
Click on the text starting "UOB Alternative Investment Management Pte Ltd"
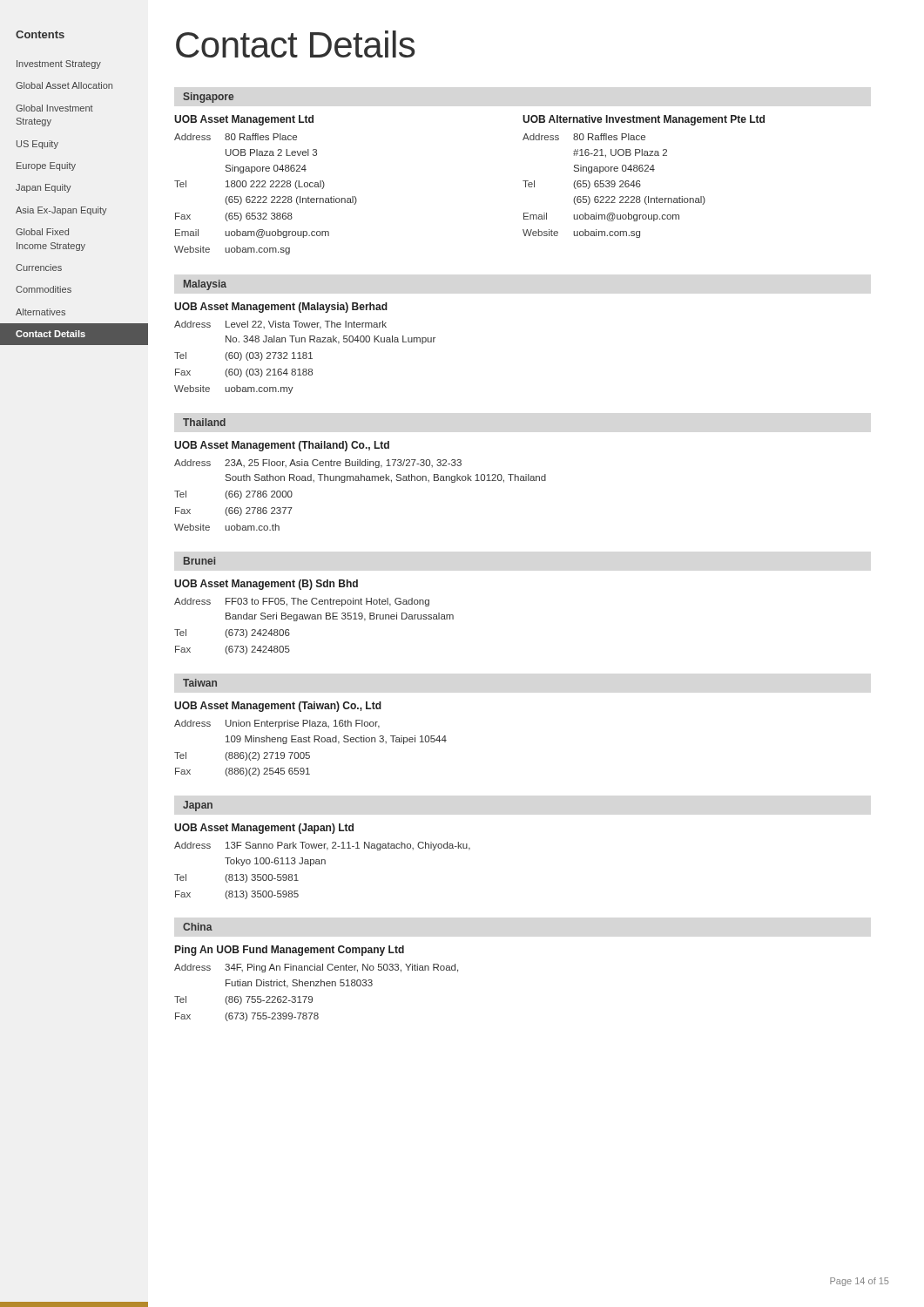pos(644,120)
